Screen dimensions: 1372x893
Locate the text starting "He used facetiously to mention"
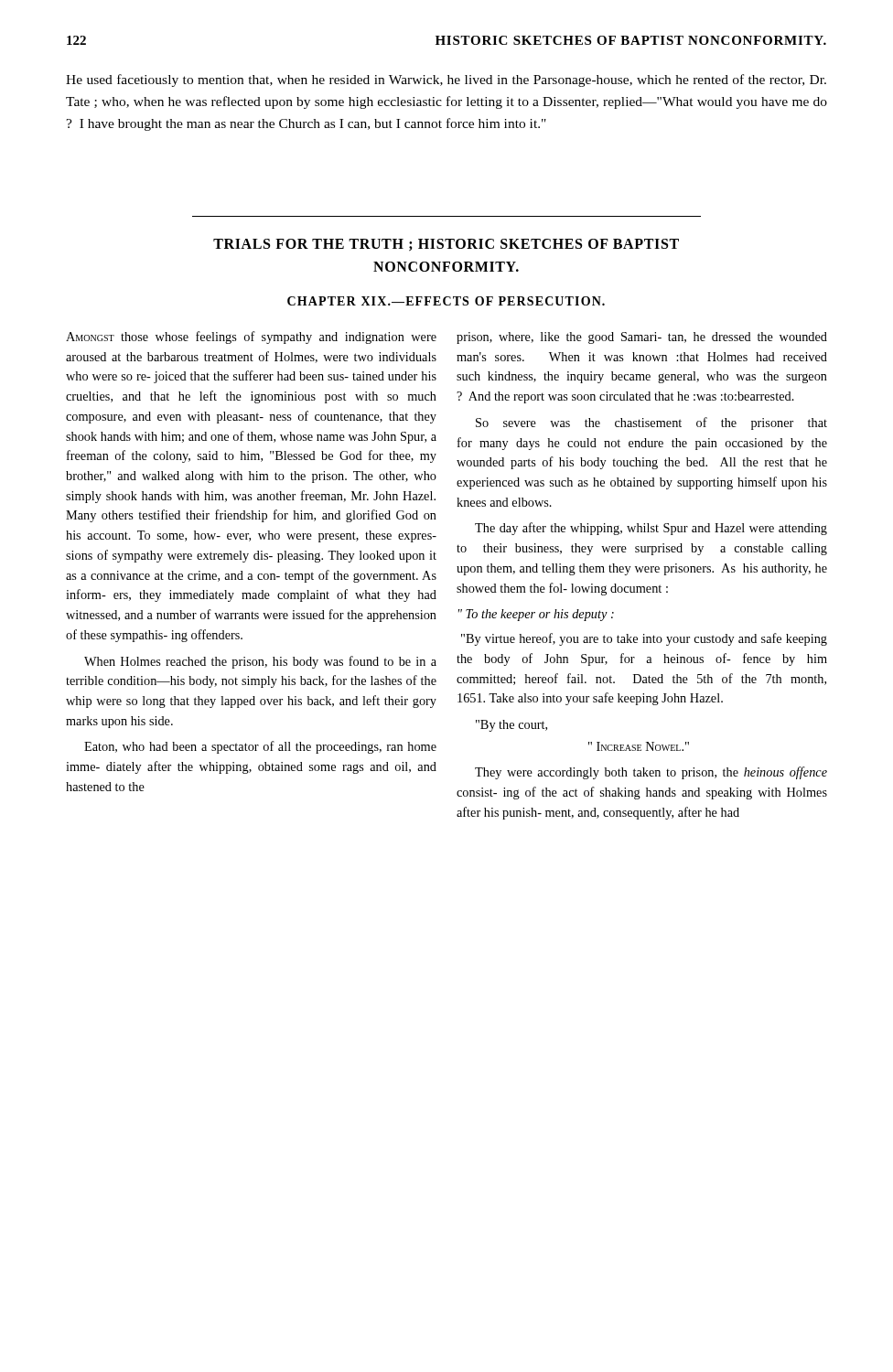(x=446, y=102)
